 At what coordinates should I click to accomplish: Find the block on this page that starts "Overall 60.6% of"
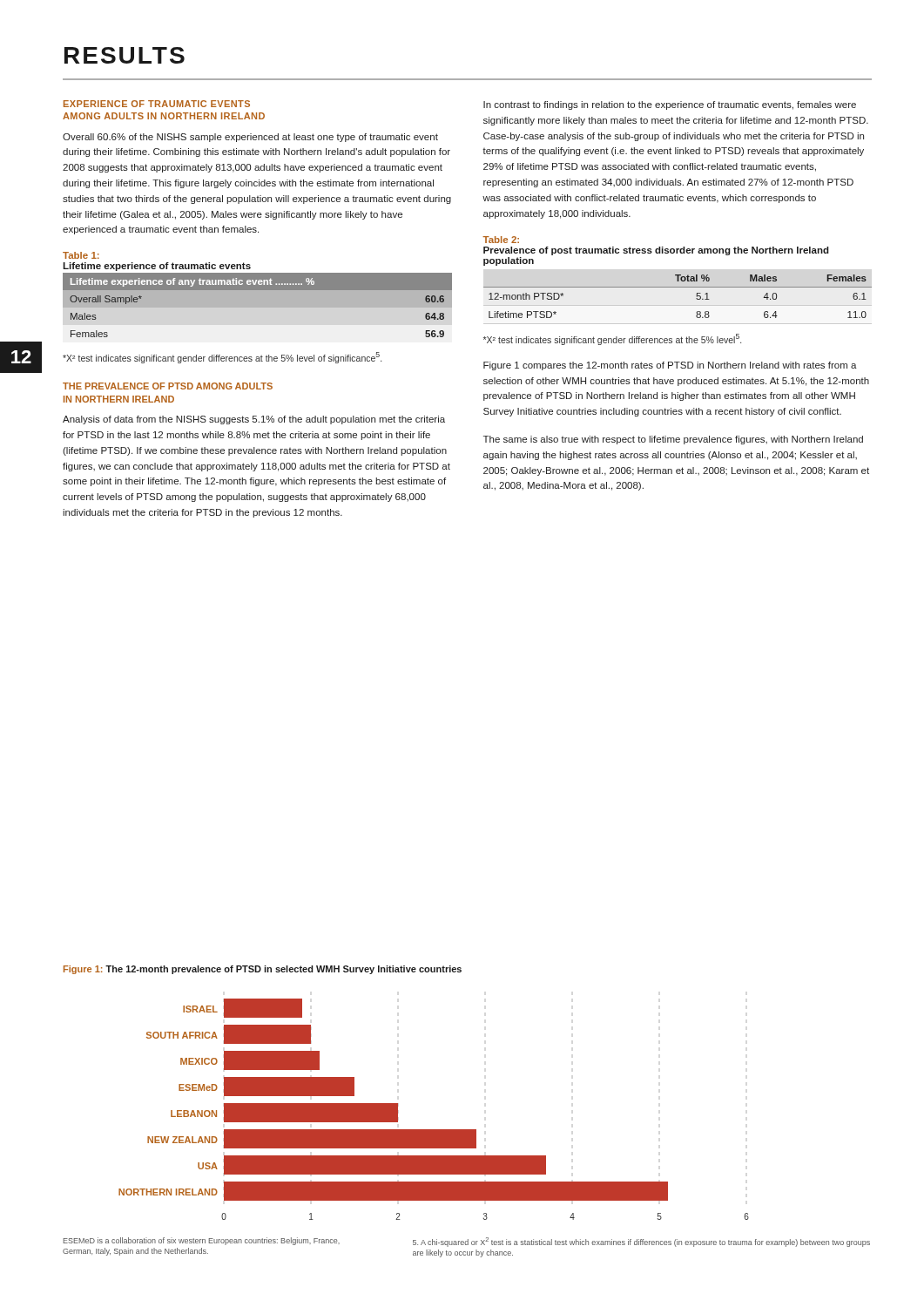point(257,183)
